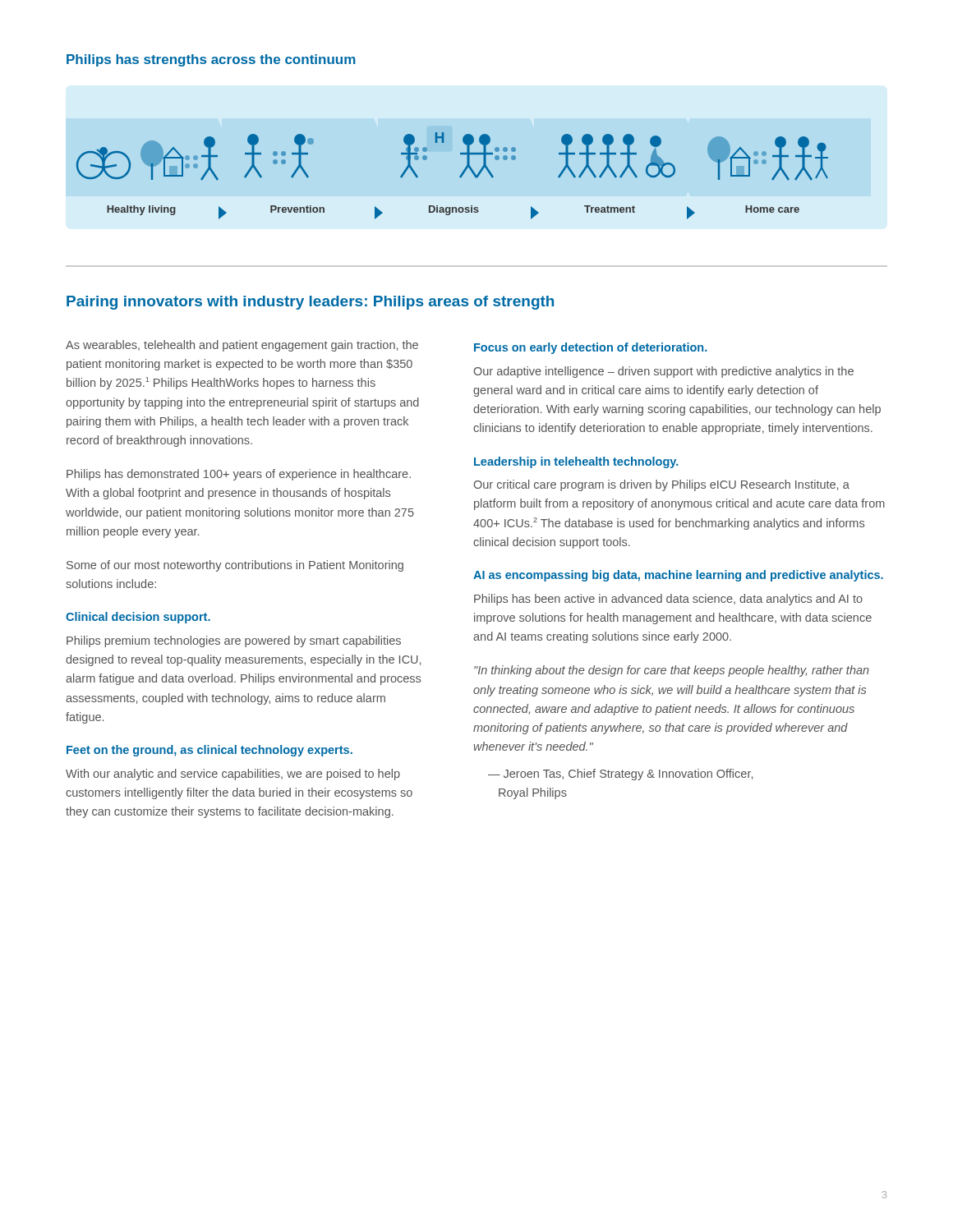Click on the section header containing "Leadership in telehealth technology."
The height and width of the screenshot is (1232, 953).
(x=576, y=461)
